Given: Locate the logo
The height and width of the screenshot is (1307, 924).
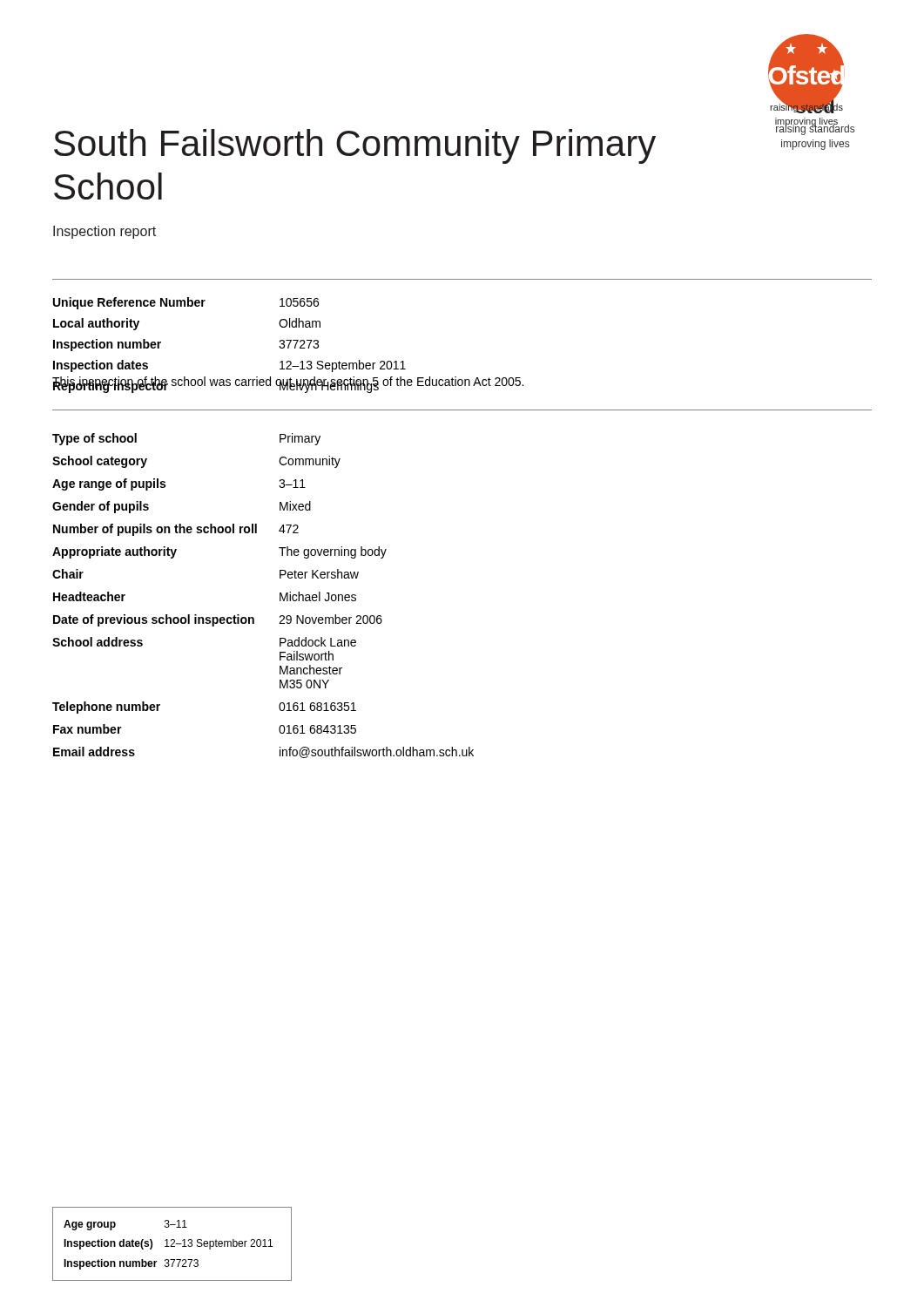Looking at the screenshot, I should point(806,82).
